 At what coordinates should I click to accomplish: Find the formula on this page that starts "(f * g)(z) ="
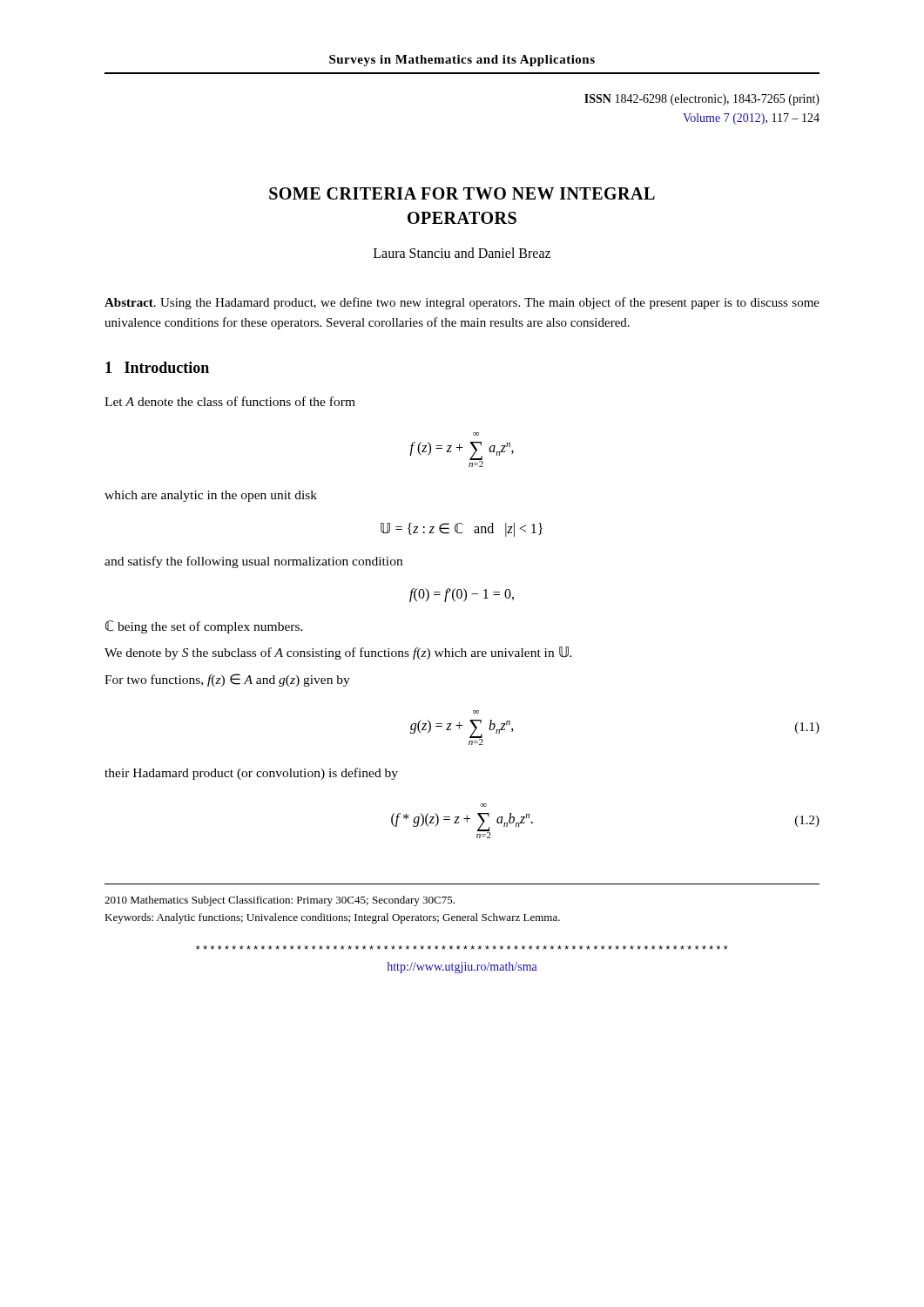[483, 824]
